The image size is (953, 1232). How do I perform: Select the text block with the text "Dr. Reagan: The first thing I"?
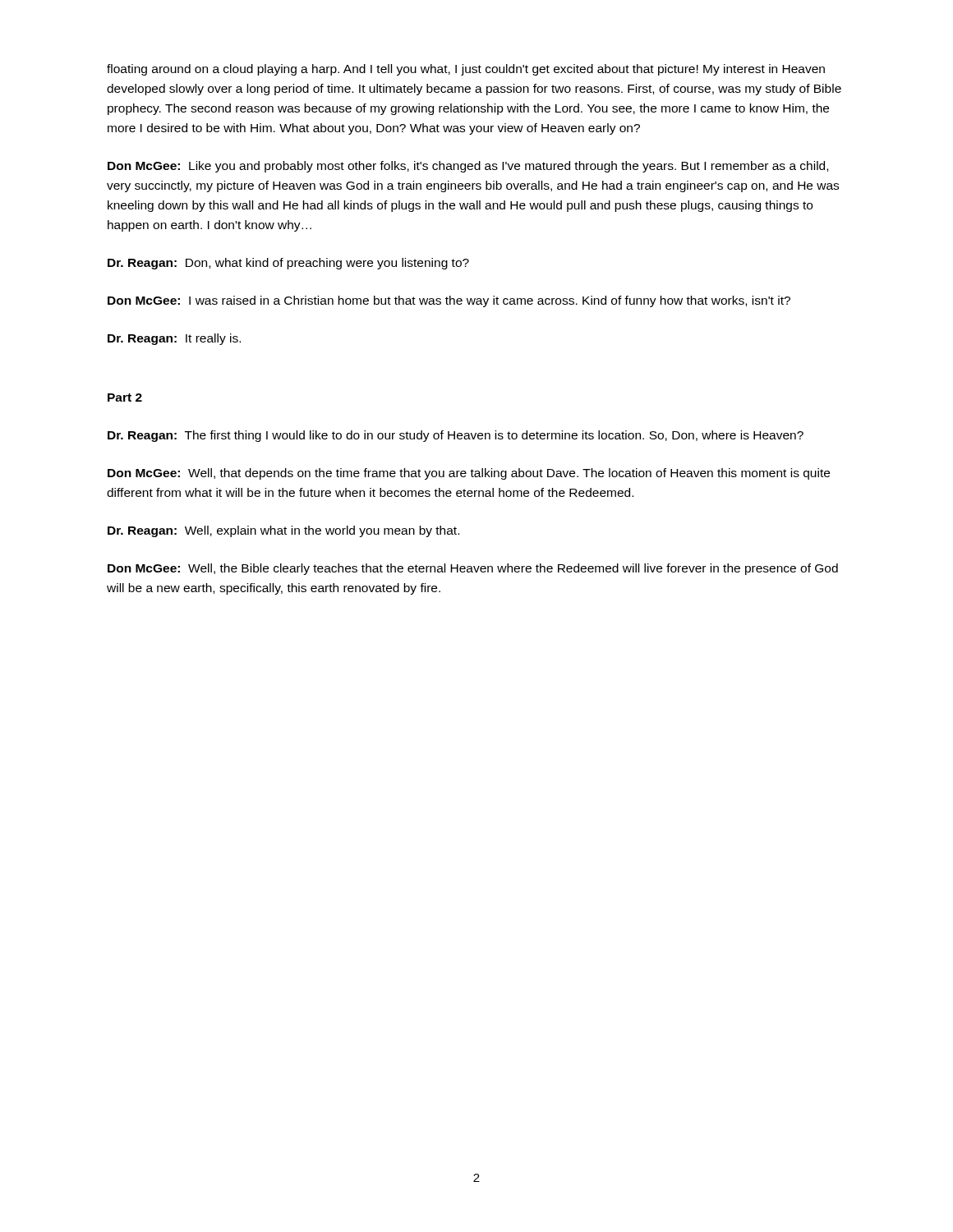coord(455,435)
